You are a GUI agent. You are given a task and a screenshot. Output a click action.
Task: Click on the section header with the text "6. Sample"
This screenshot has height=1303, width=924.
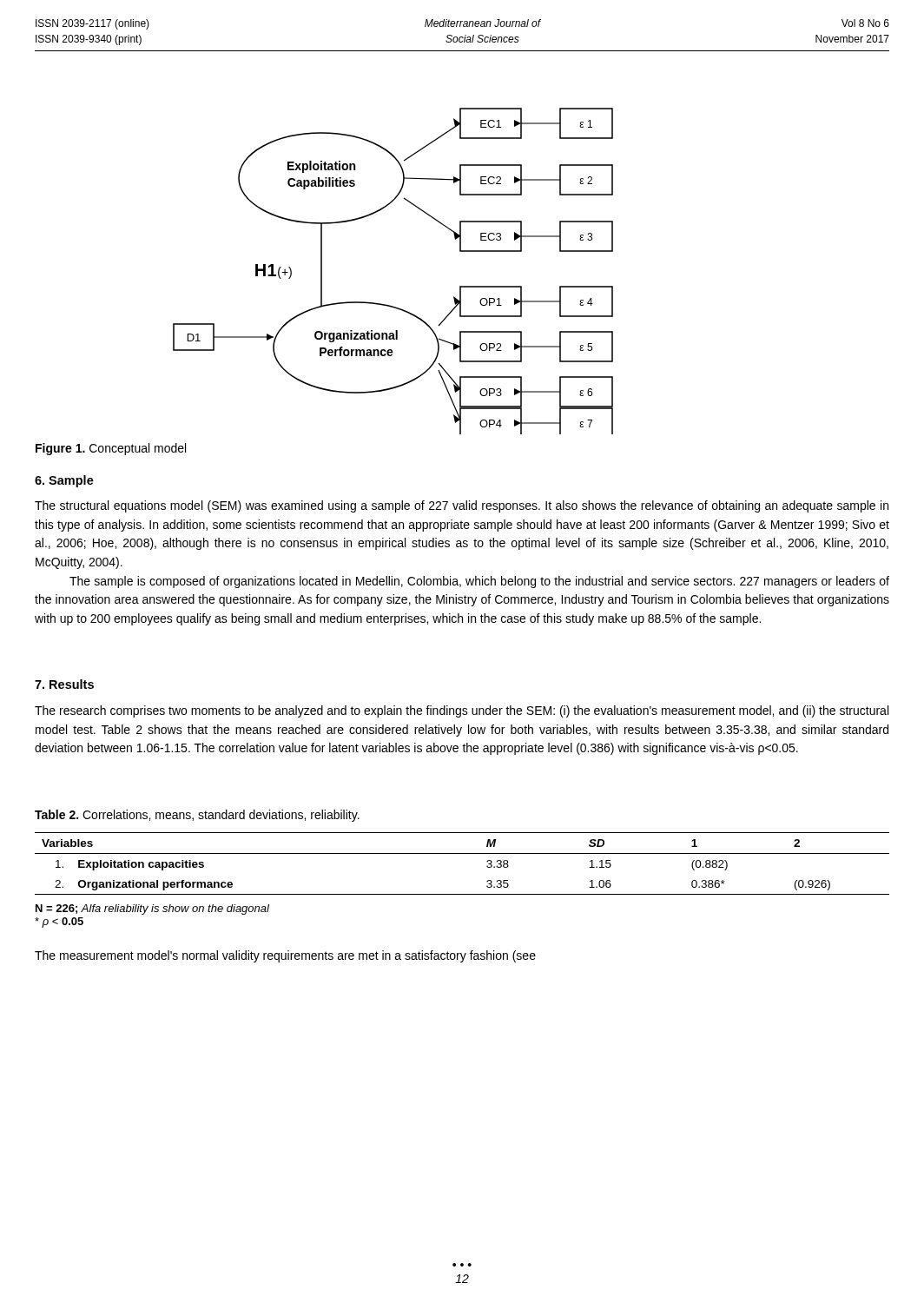[64, 480]
